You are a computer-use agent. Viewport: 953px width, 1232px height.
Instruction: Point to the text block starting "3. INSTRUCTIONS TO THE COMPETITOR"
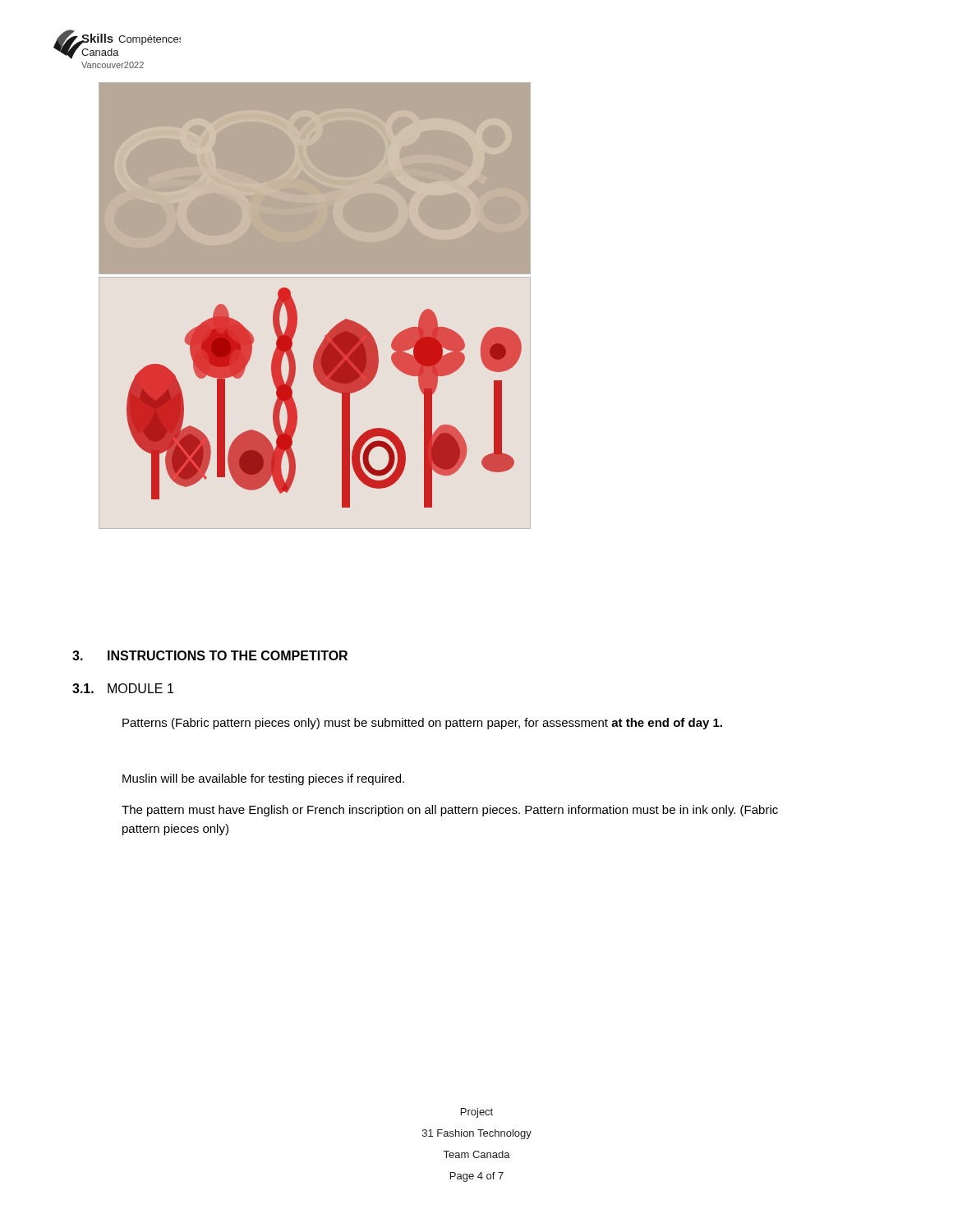(x=210, y=655)
